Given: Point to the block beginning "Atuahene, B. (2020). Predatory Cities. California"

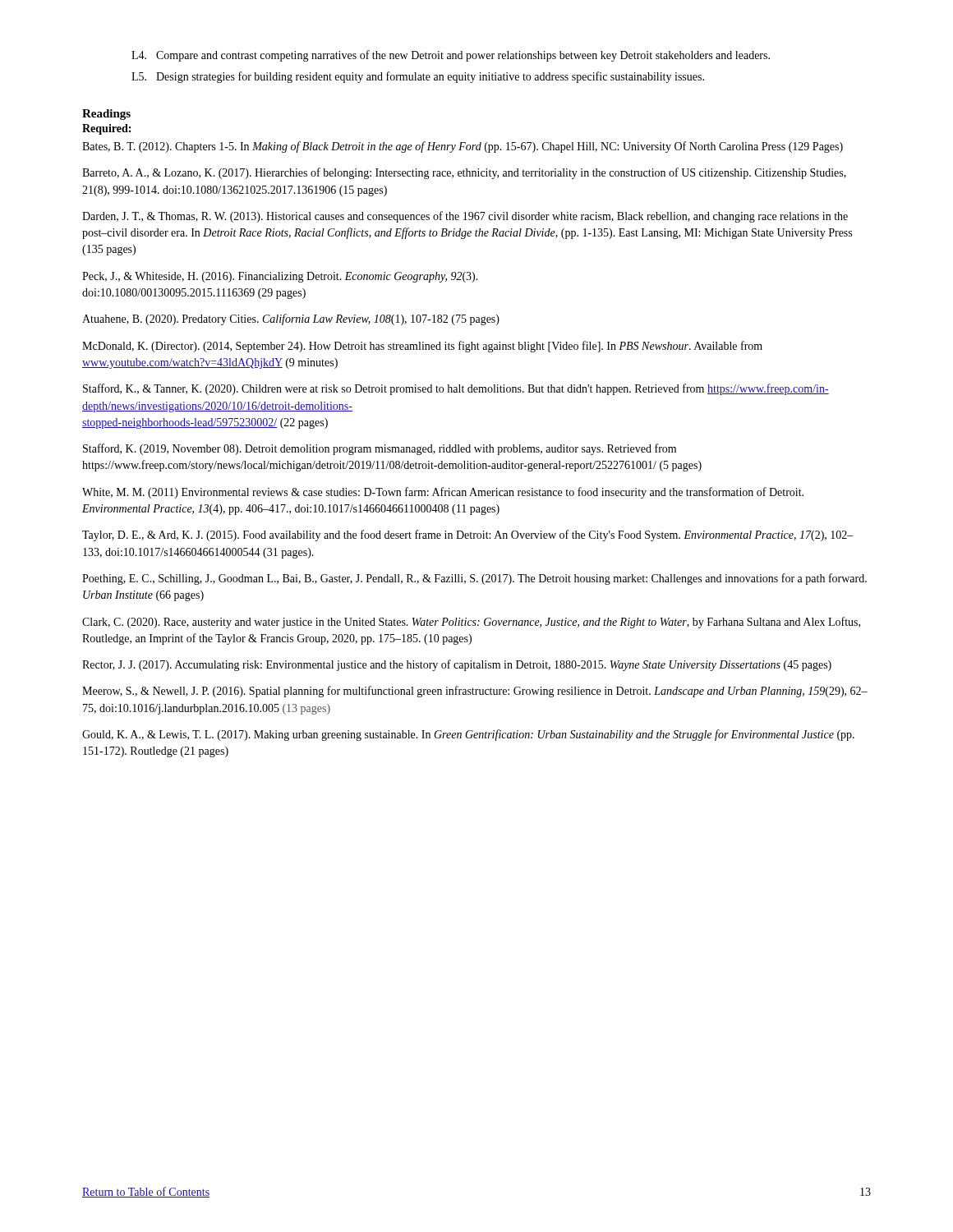Looking at the screenshot, I should (291, 319).
